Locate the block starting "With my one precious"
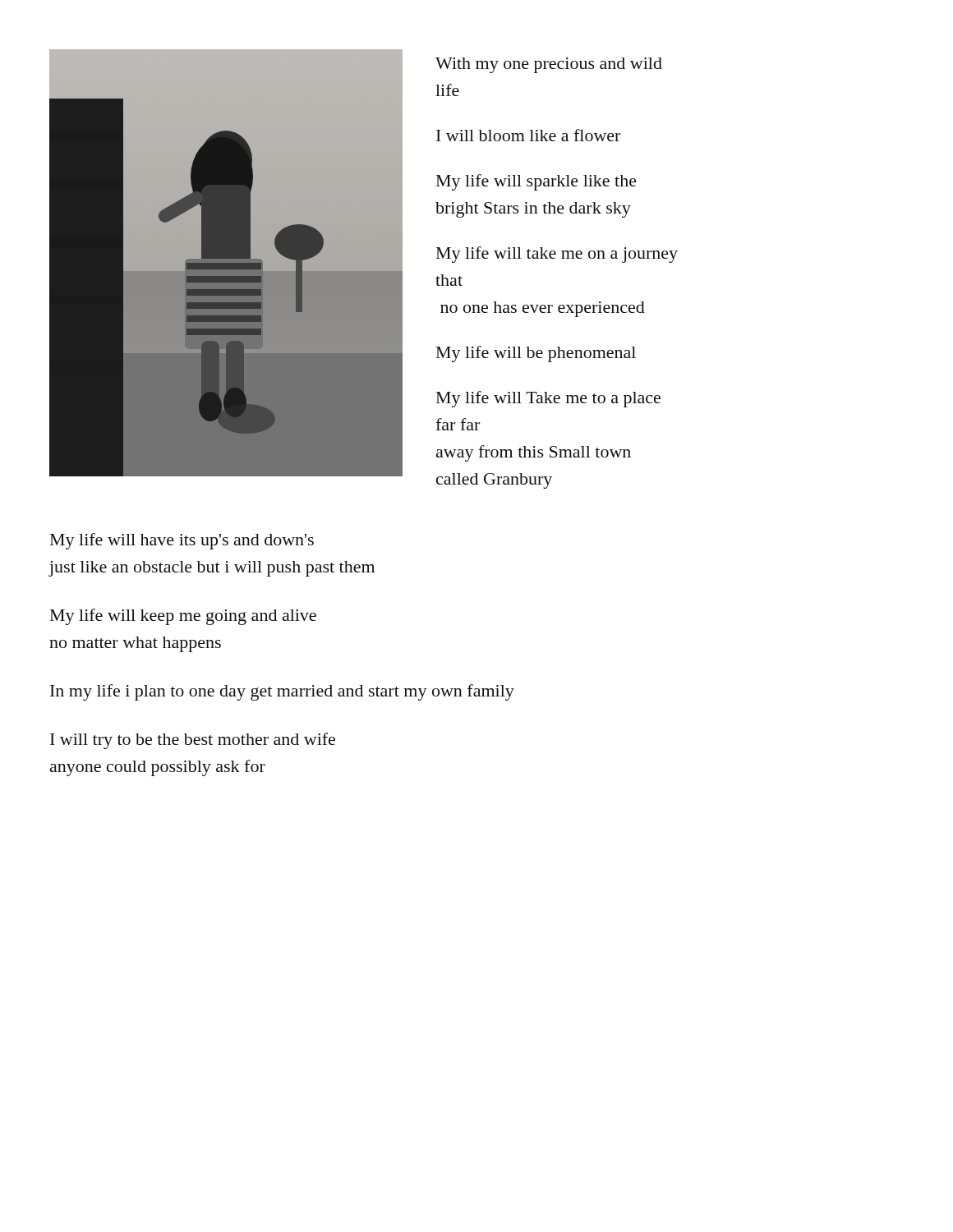This screenshot has width=953, height=1232. (674, 271)
